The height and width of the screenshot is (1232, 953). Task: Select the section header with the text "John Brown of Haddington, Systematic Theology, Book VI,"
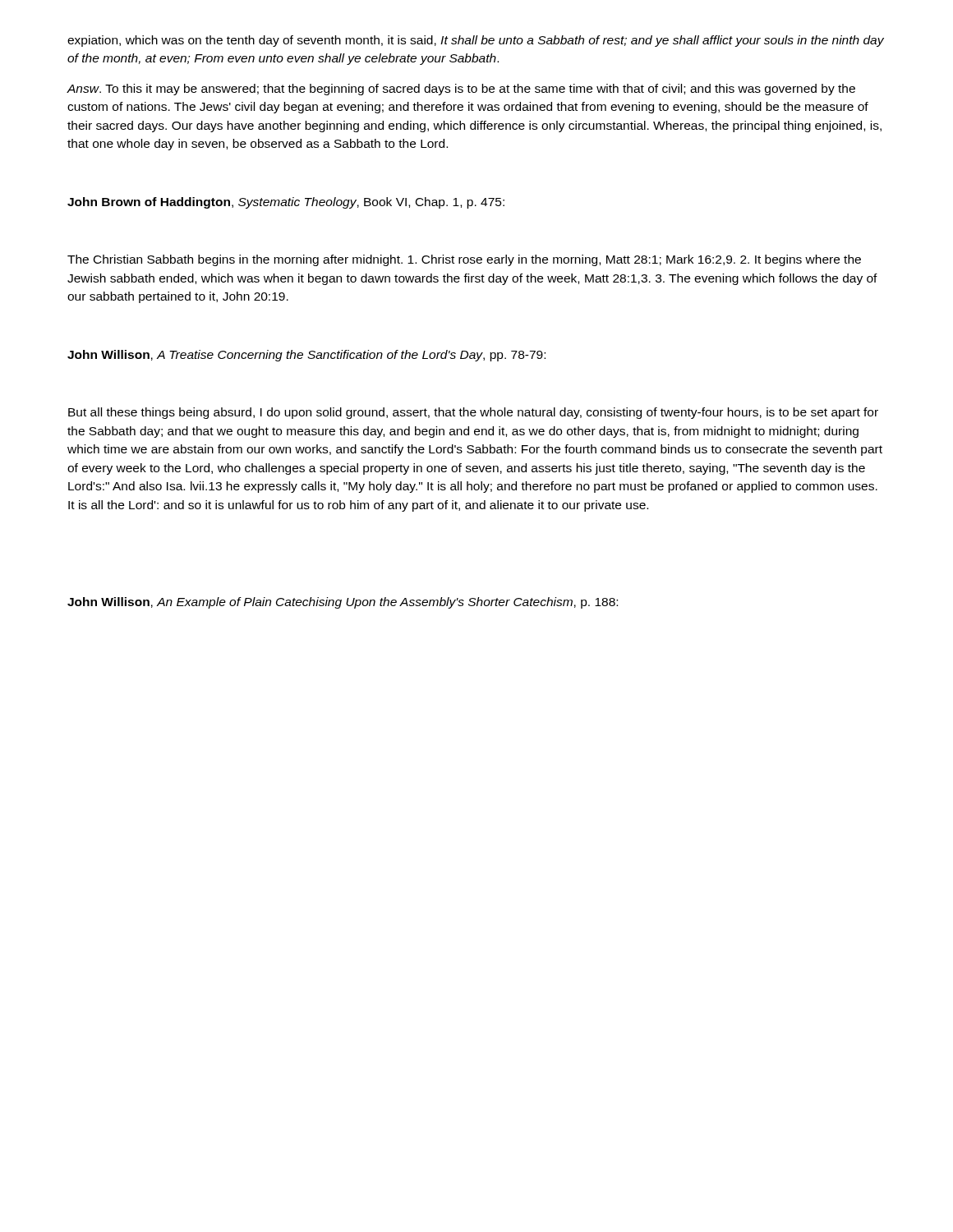(x=286, y=201)
